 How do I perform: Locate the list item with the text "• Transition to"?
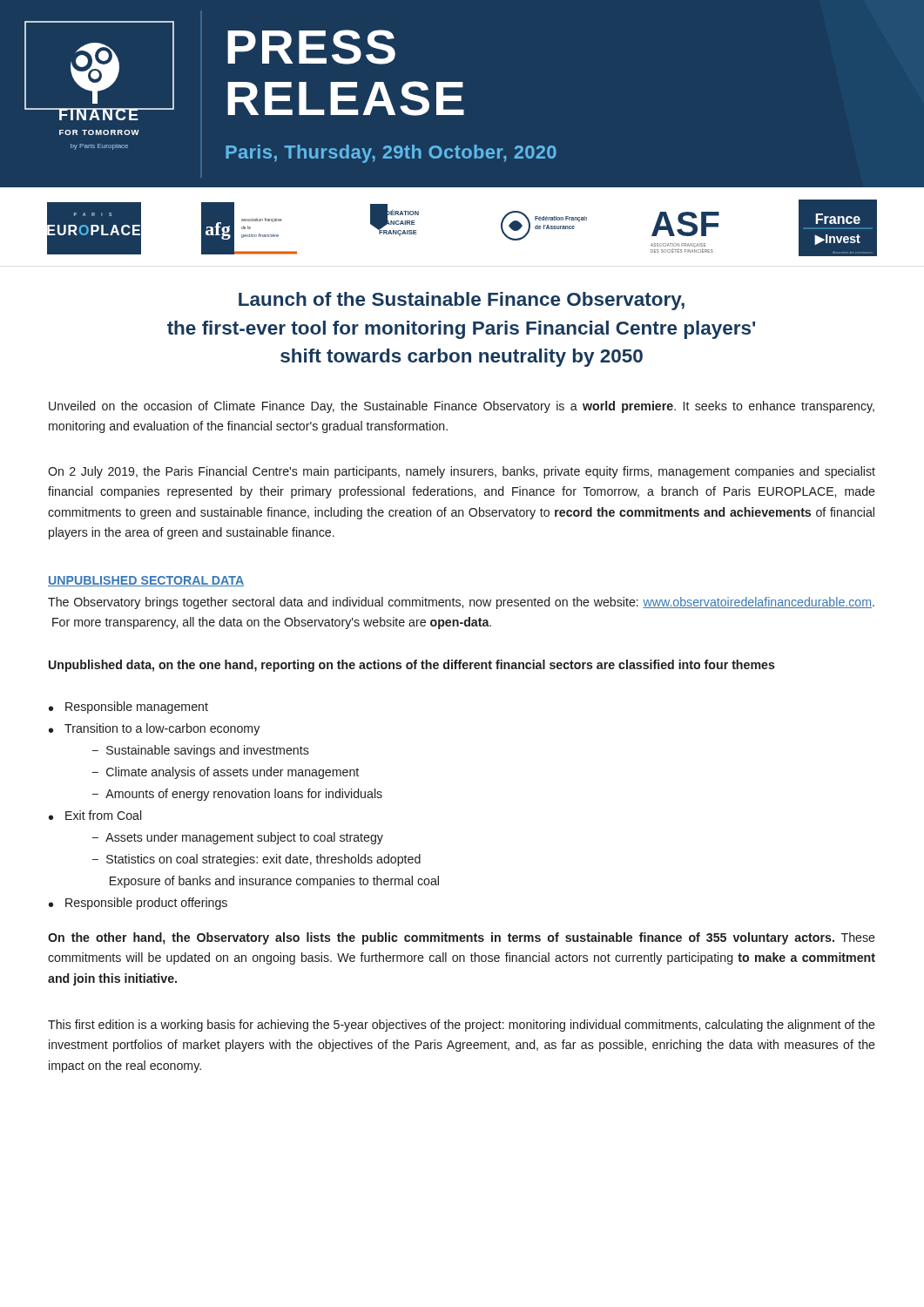pos(154,730)
